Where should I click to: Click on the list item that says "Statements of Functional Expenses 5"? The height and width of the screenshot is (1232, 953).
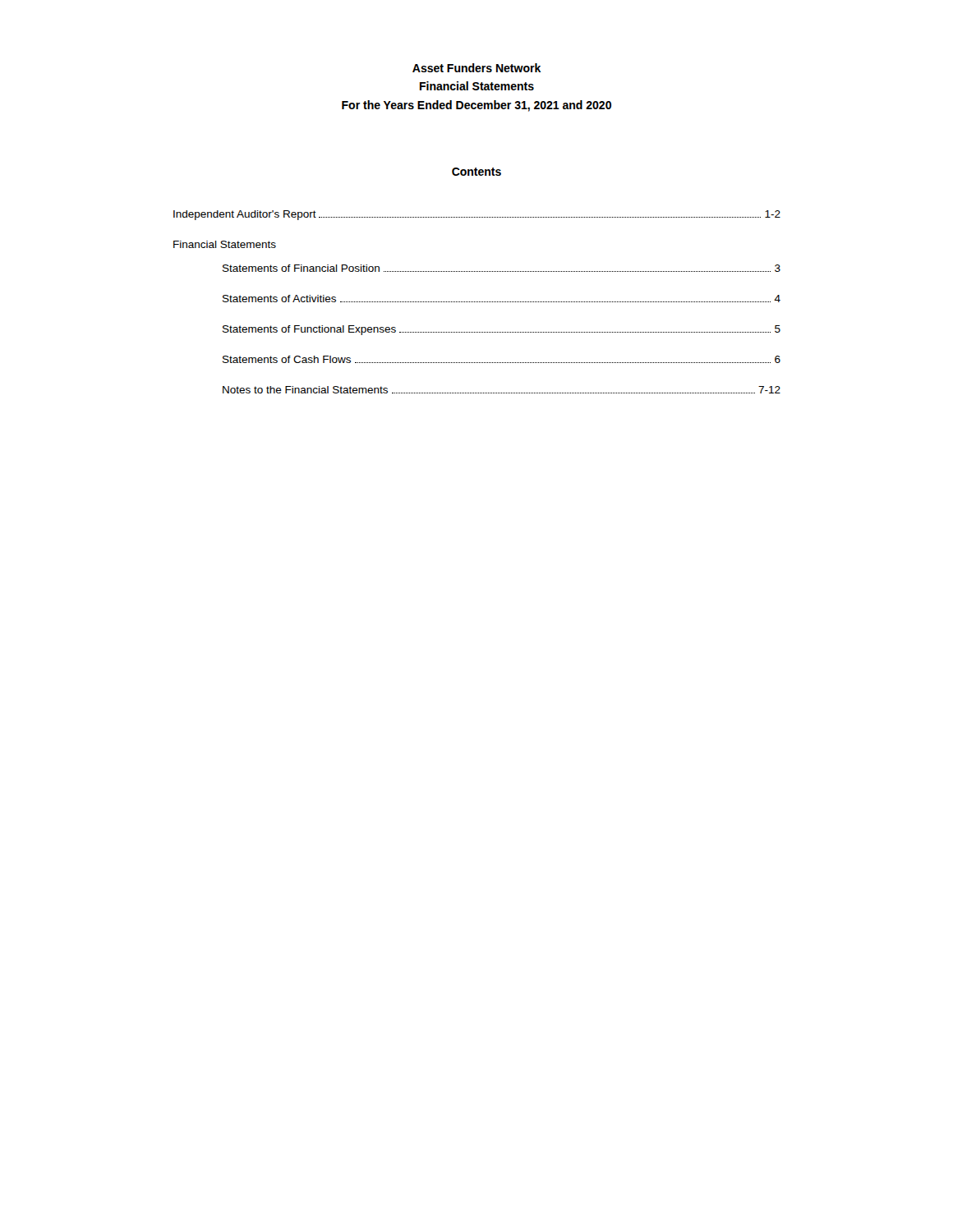pyautogui.click(x=501, y=329)
